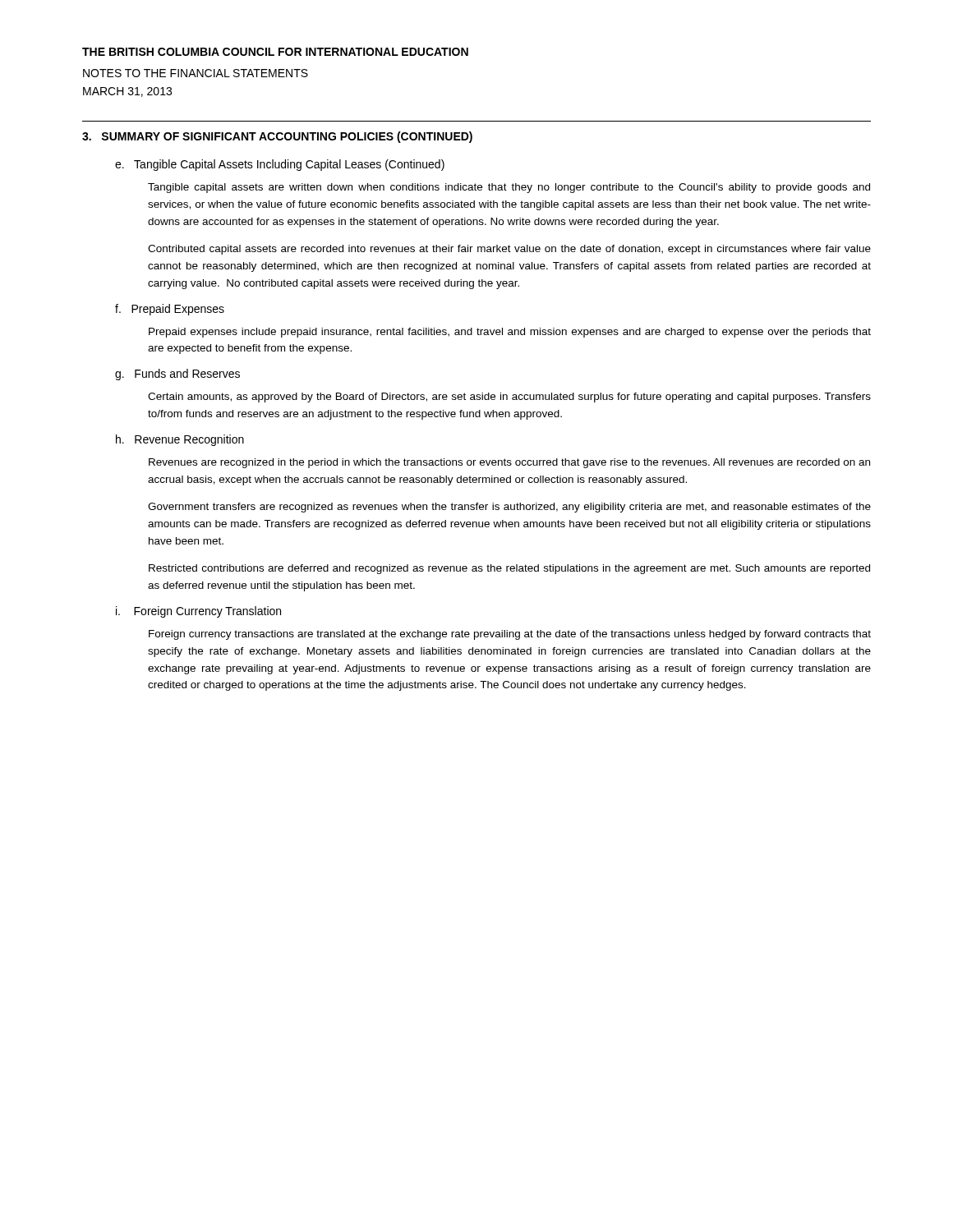Where is the passage that starts "Foreign currency transactions are translated at the exchange"?

[x=509, y=659]
